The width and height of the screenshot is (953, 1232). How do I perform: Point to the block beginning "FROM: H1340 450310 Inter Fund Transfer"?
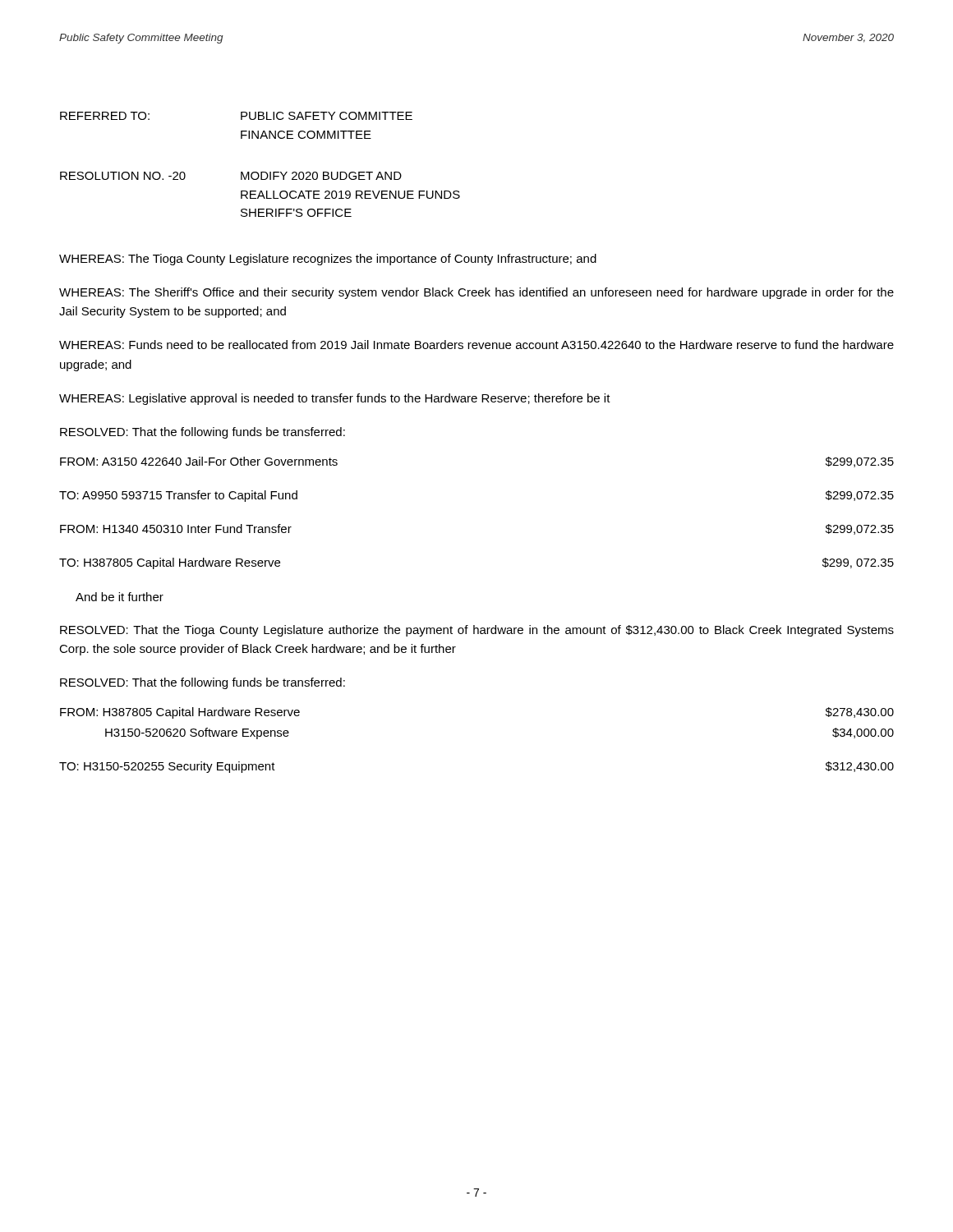pyautogui.click(x=173, y=529)
